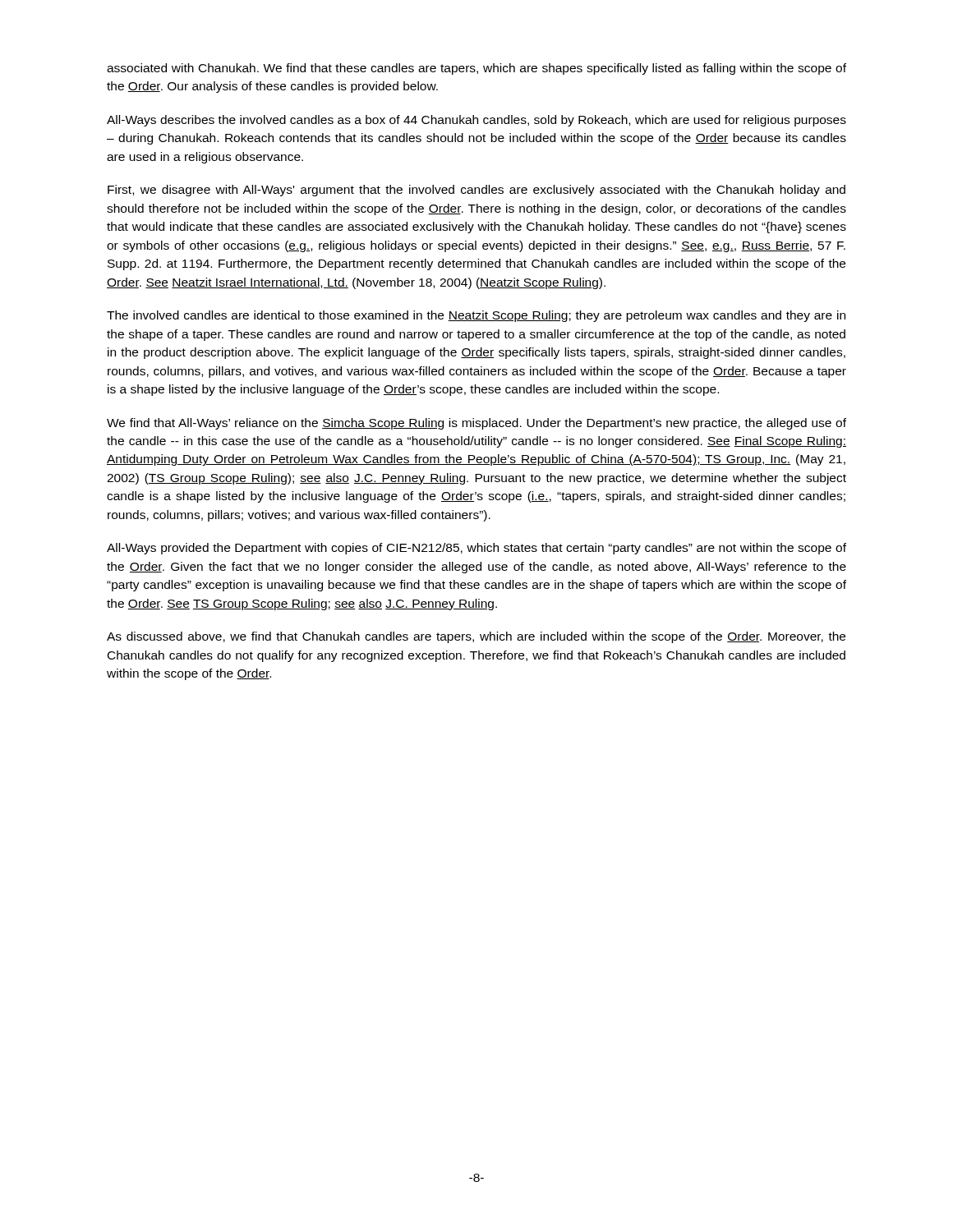Find the block on this page that starts "As discussed above, we find that Chanukah"

click(x=476, y=655)
